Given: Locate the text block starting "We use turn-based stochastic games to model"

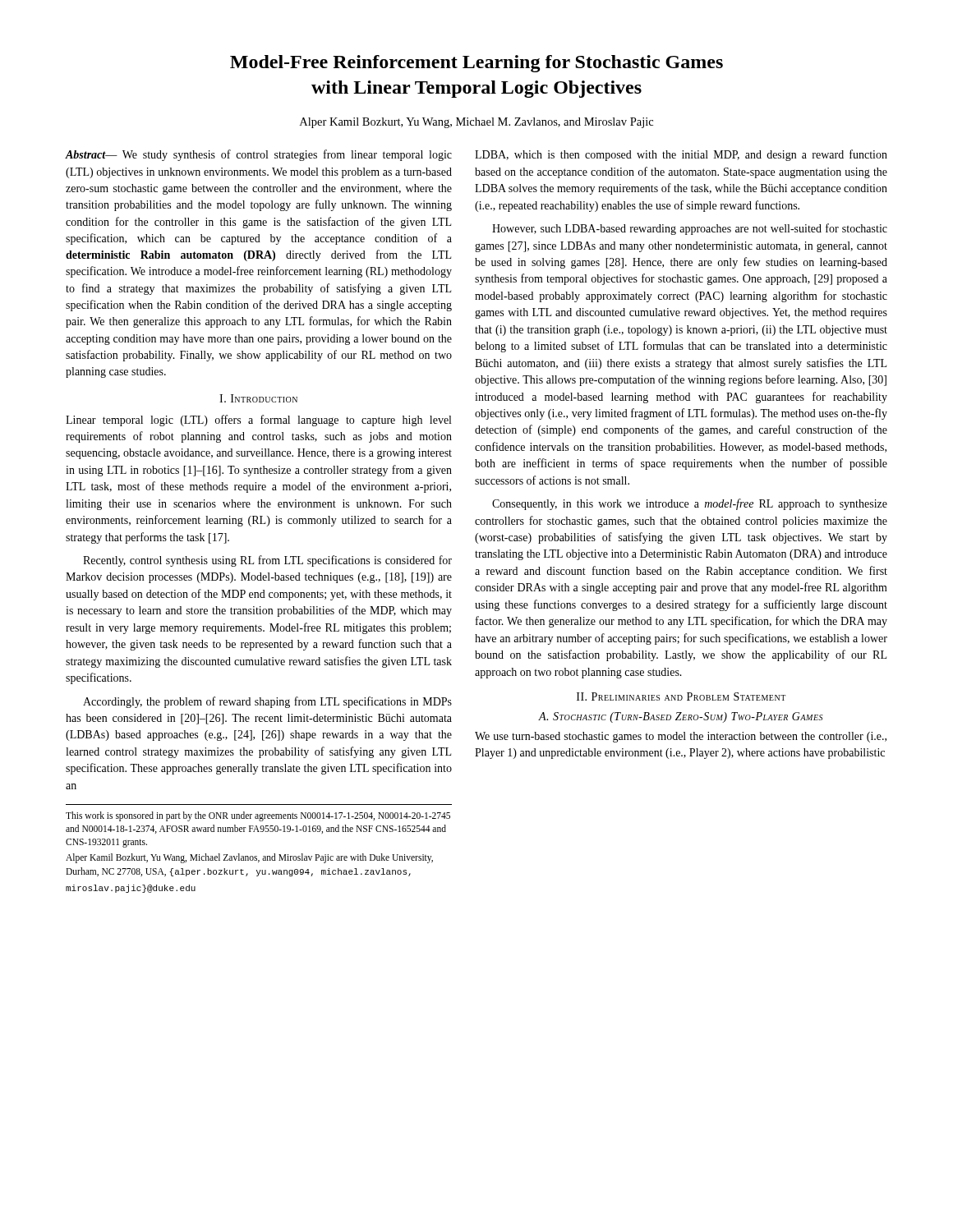Looking at the screenshot, I should pos(681,745).
